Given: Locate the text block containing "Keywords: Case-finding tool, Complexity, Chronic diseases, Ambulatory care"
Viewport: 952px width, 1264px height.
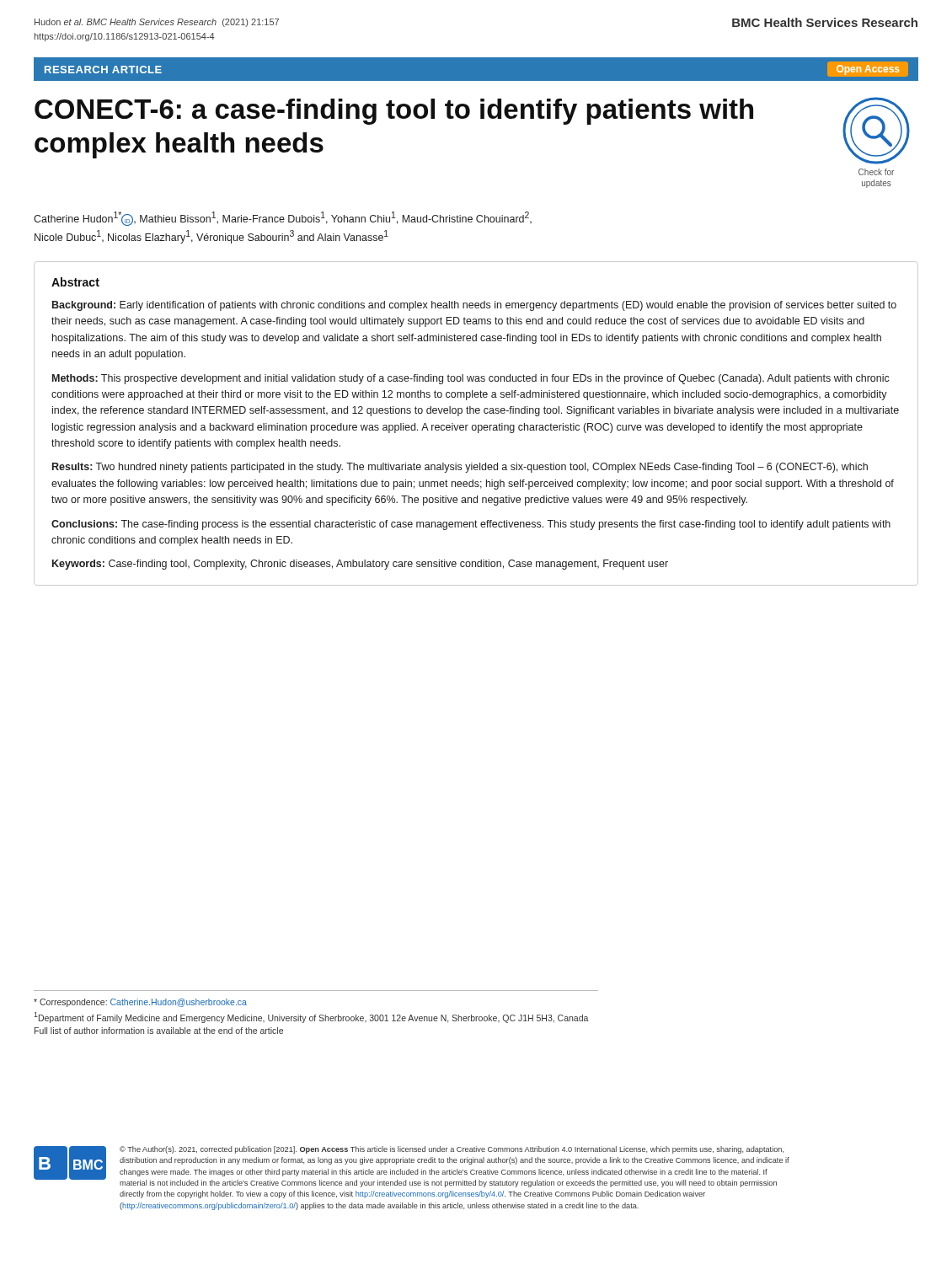Looking at the screenshot, I should tap(360, 564).
